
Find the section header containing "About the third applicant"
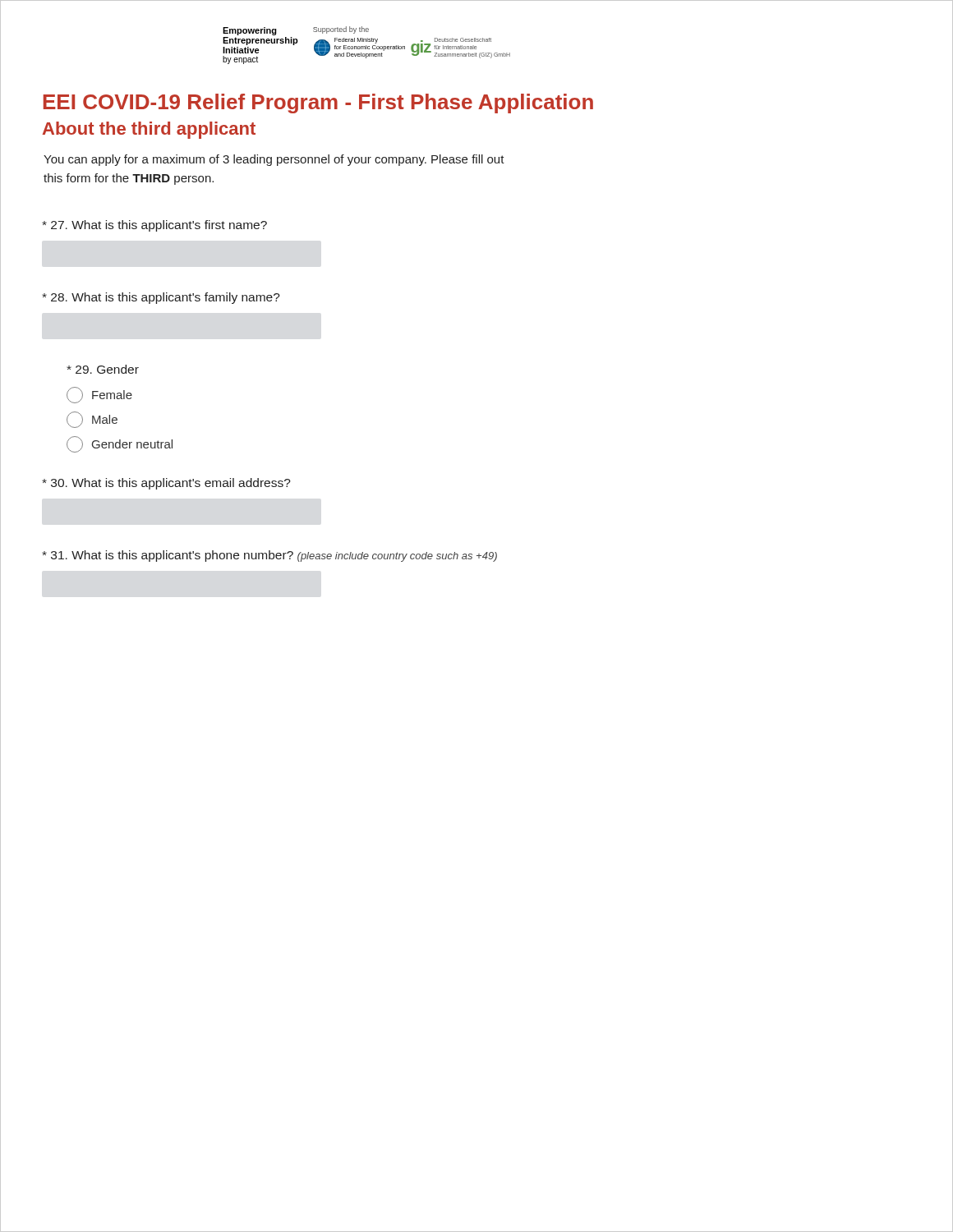149,129
